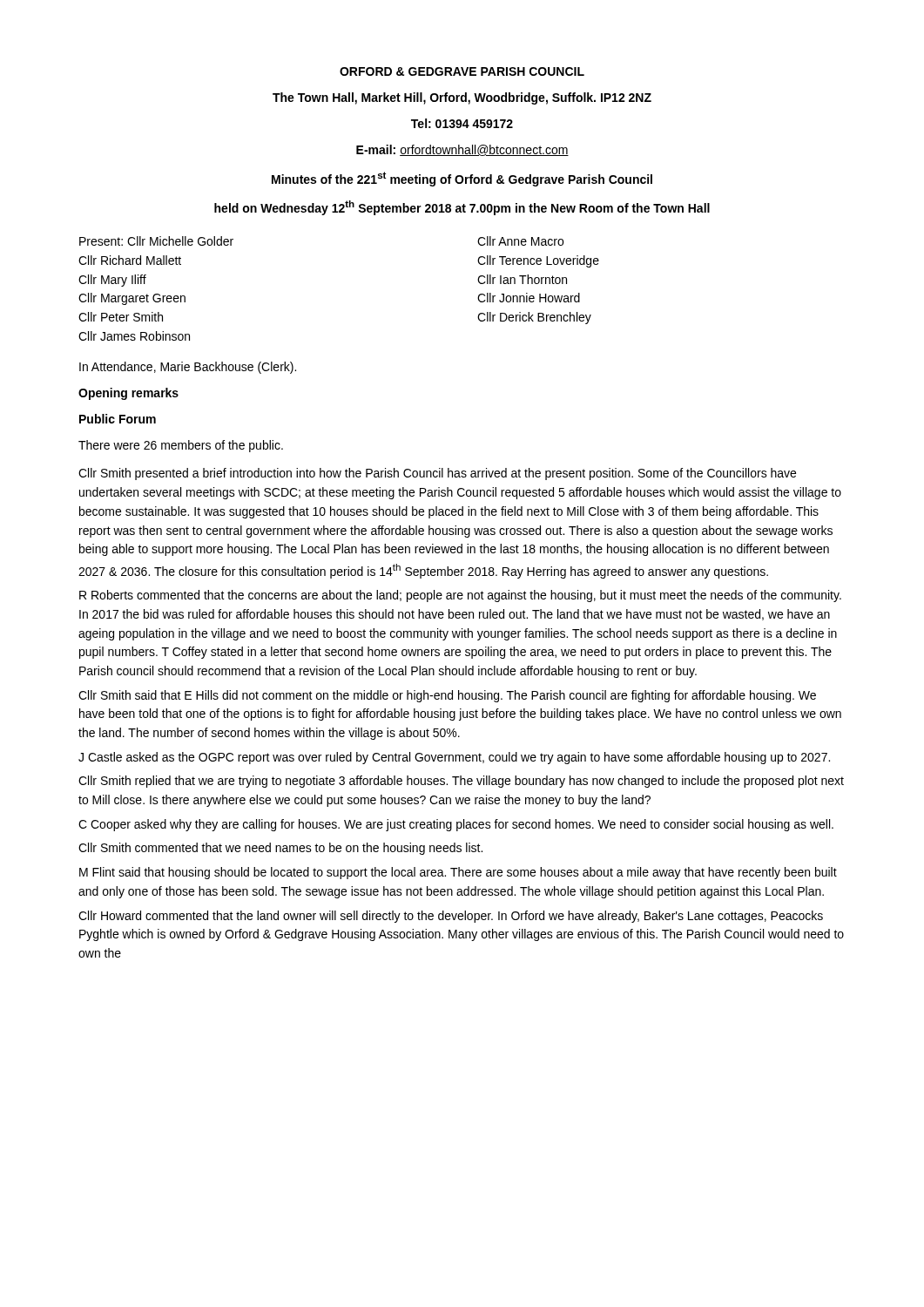Screen dimensions: 1307x924
Task: Click on the text block that reads "Cllr Smith said"
Action: [462, 715]
